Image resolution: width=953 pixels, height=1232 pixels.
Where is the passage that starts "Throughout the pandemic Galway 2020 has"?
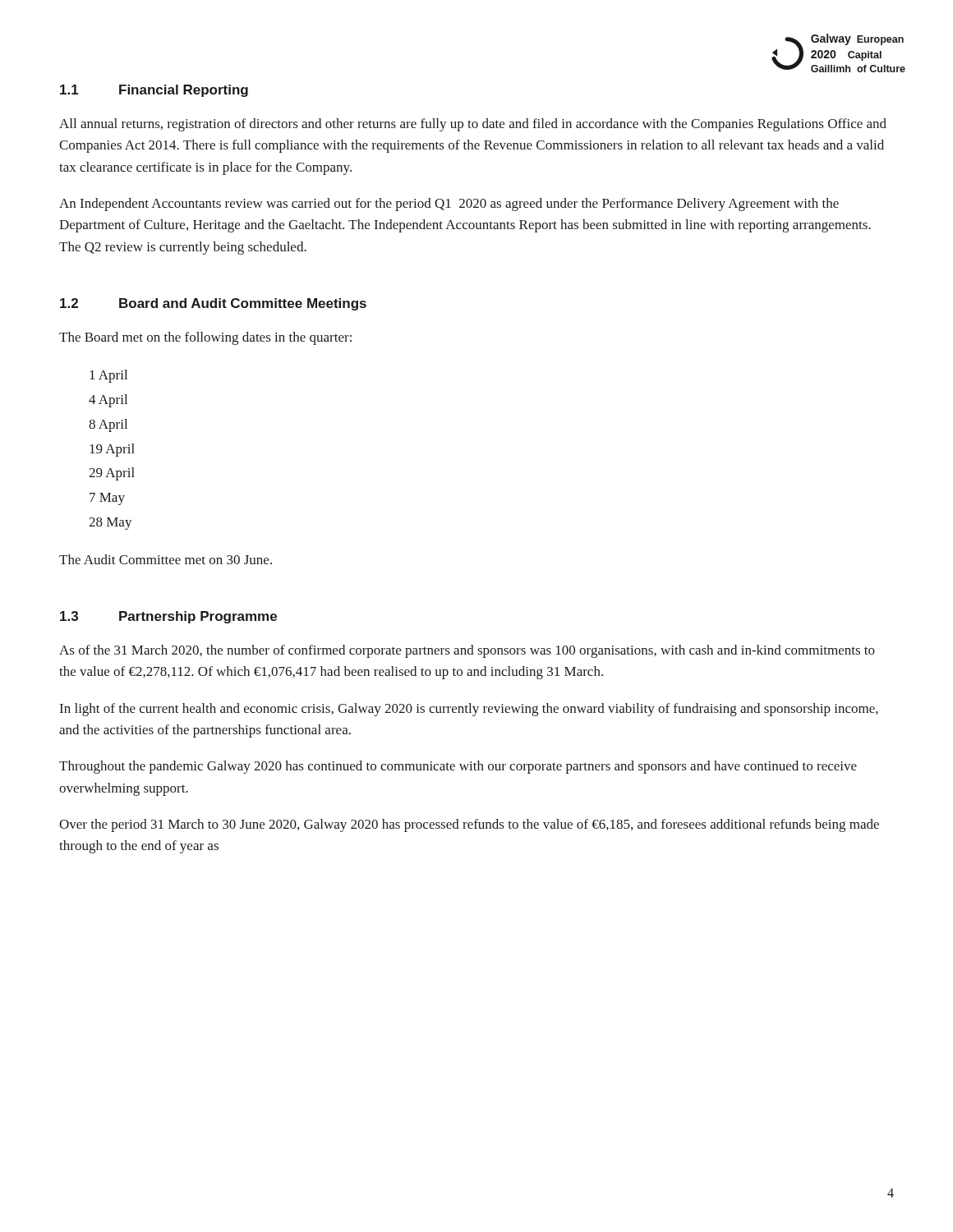coord(458,777)
